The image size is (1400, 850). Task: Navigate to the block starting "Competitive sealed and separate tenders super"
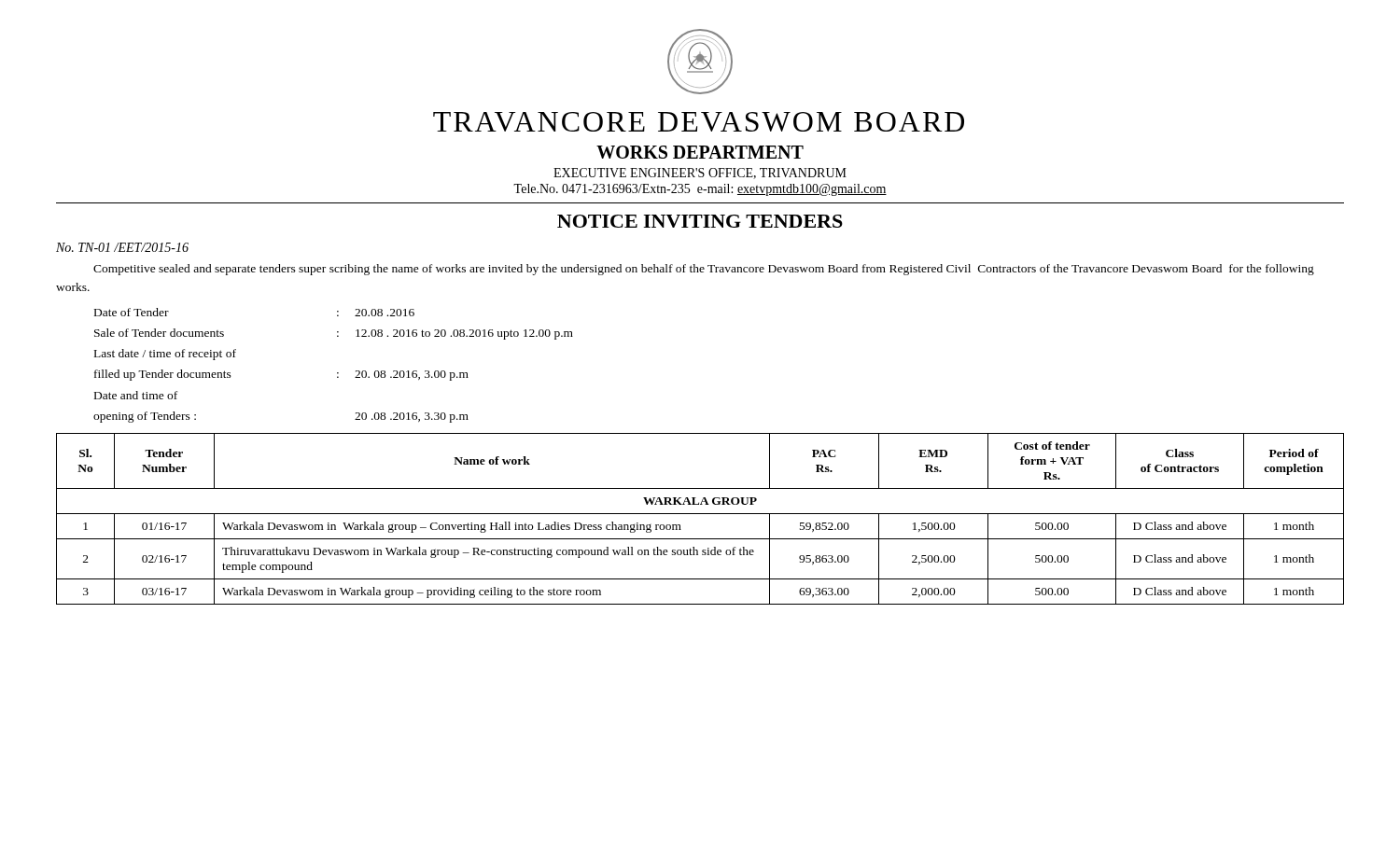(x=685, y=278)
